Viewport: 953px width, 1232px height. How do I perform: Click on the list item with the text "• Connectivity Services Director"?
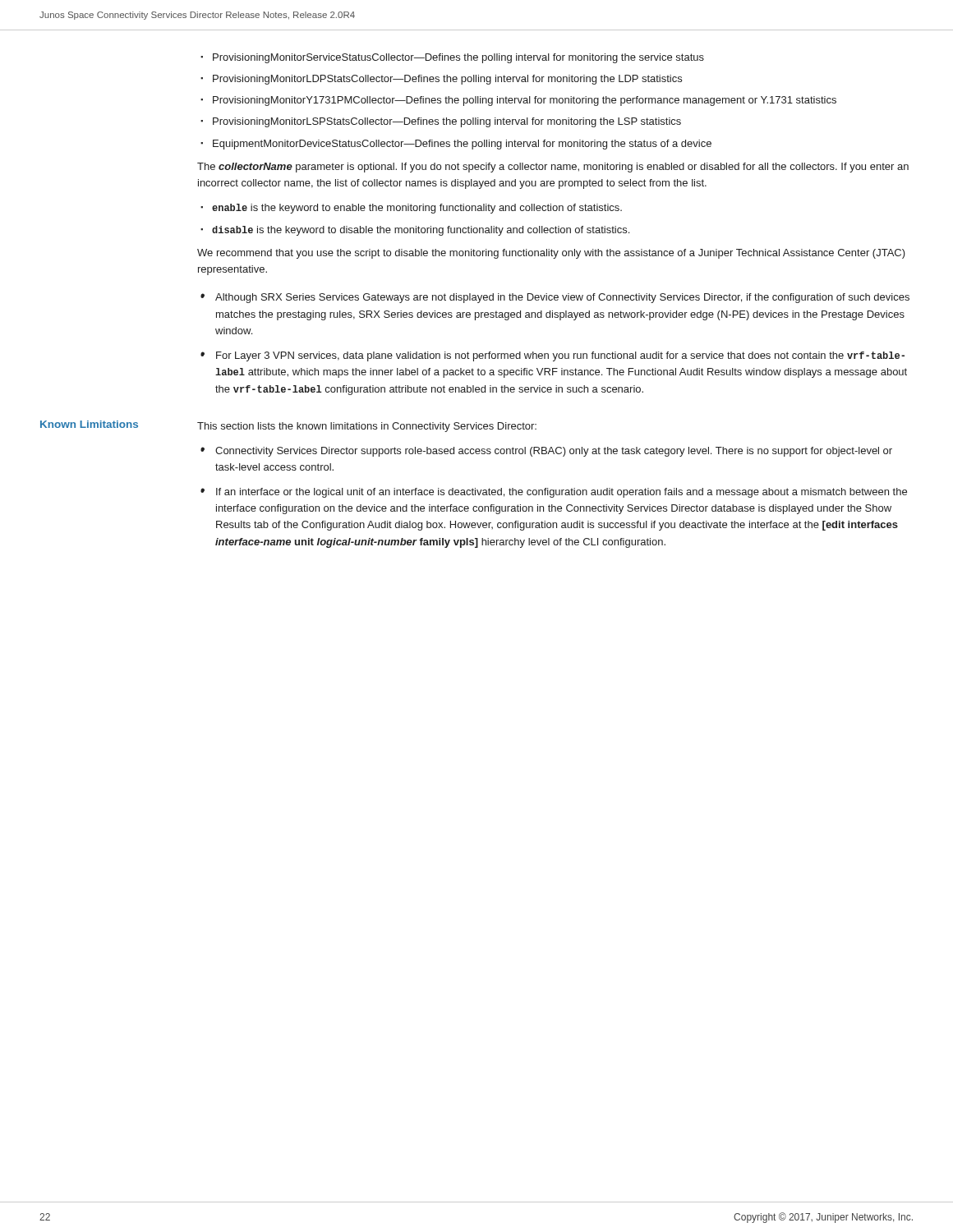pyautogui.click(x=546, y=458)
